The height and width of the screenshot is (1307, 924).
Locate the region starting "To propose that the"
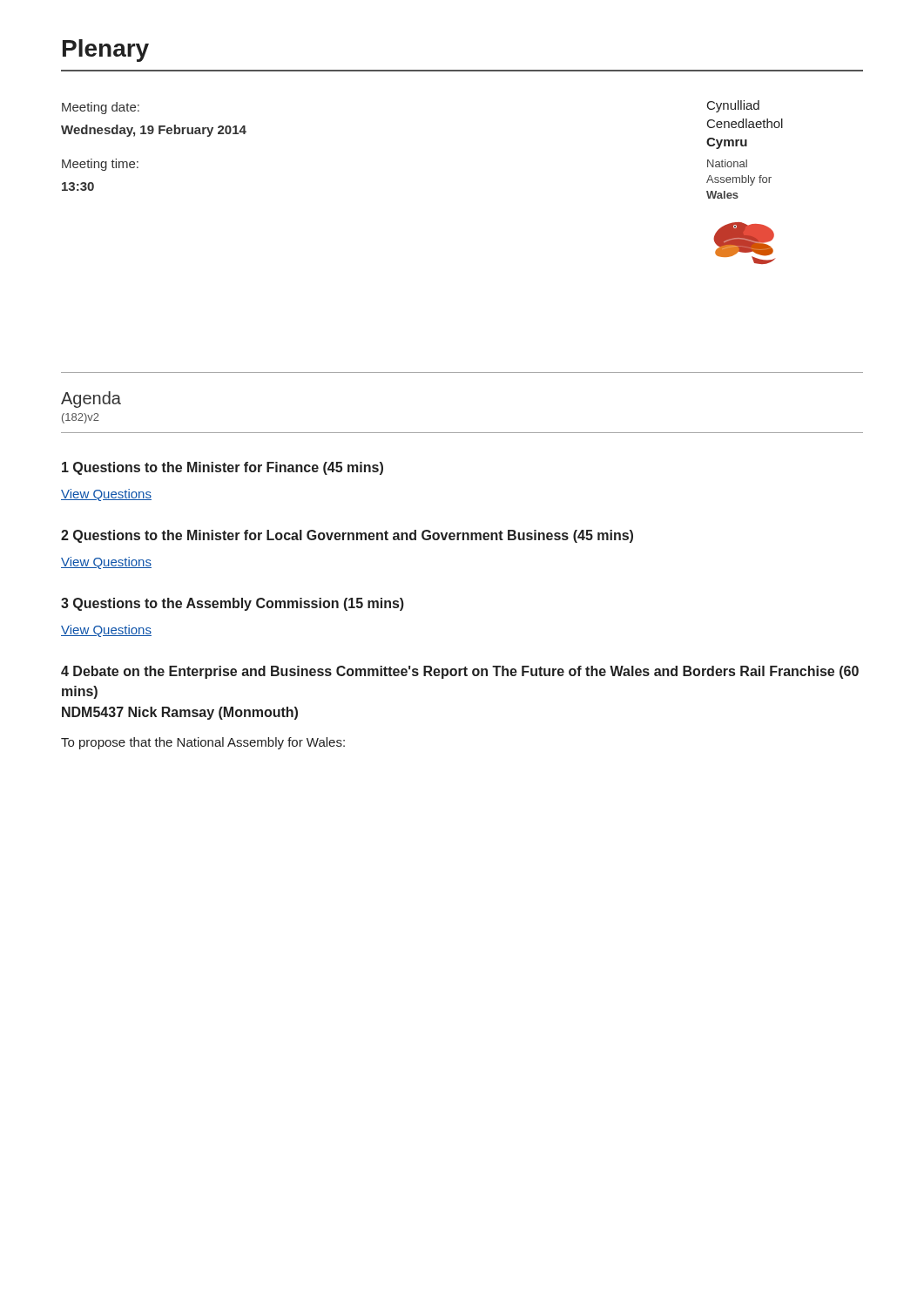point(203,742)
